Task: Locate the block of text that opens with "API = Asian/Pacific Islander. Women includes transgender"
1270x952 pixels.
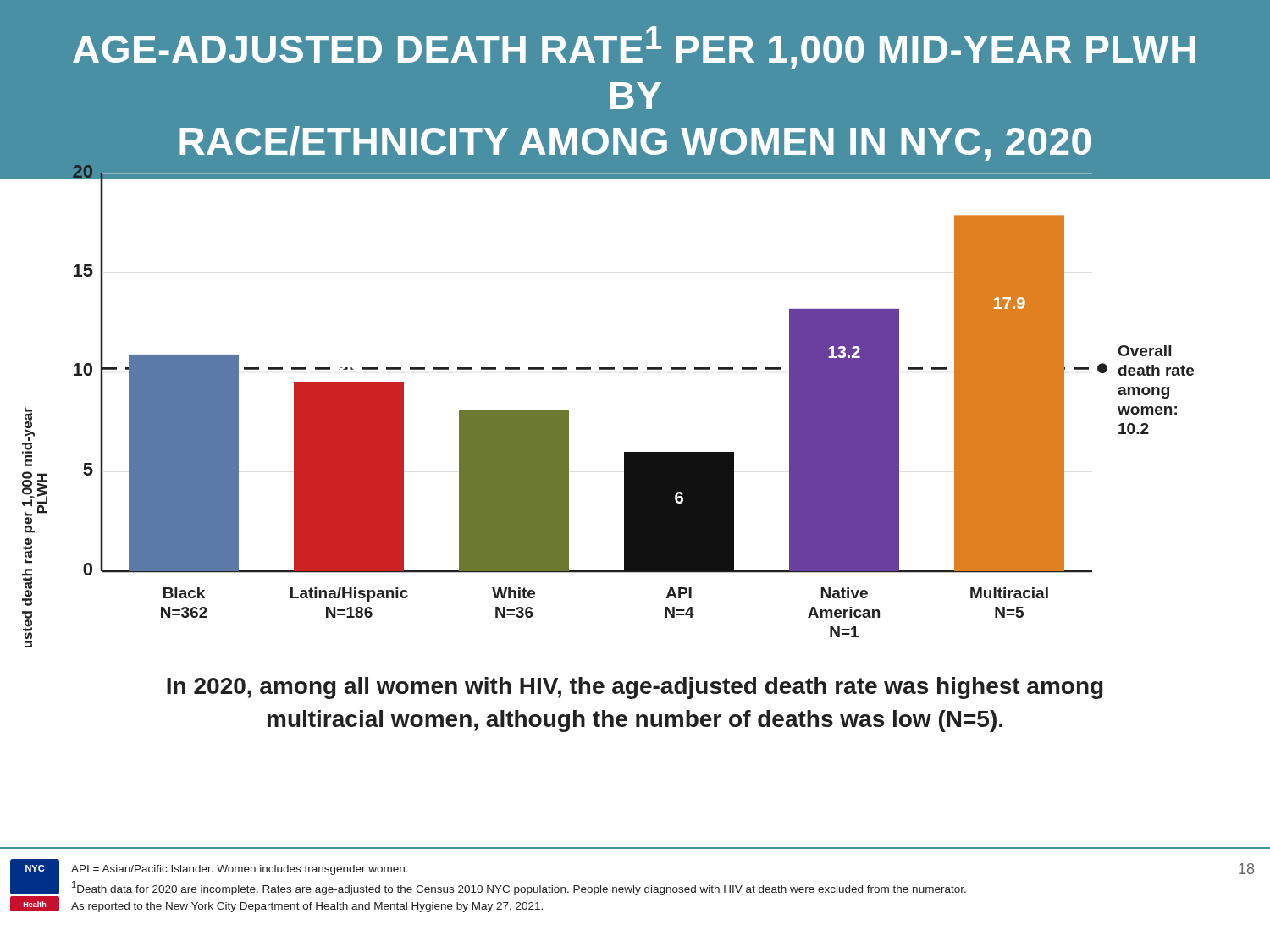Action: (519, 887)
